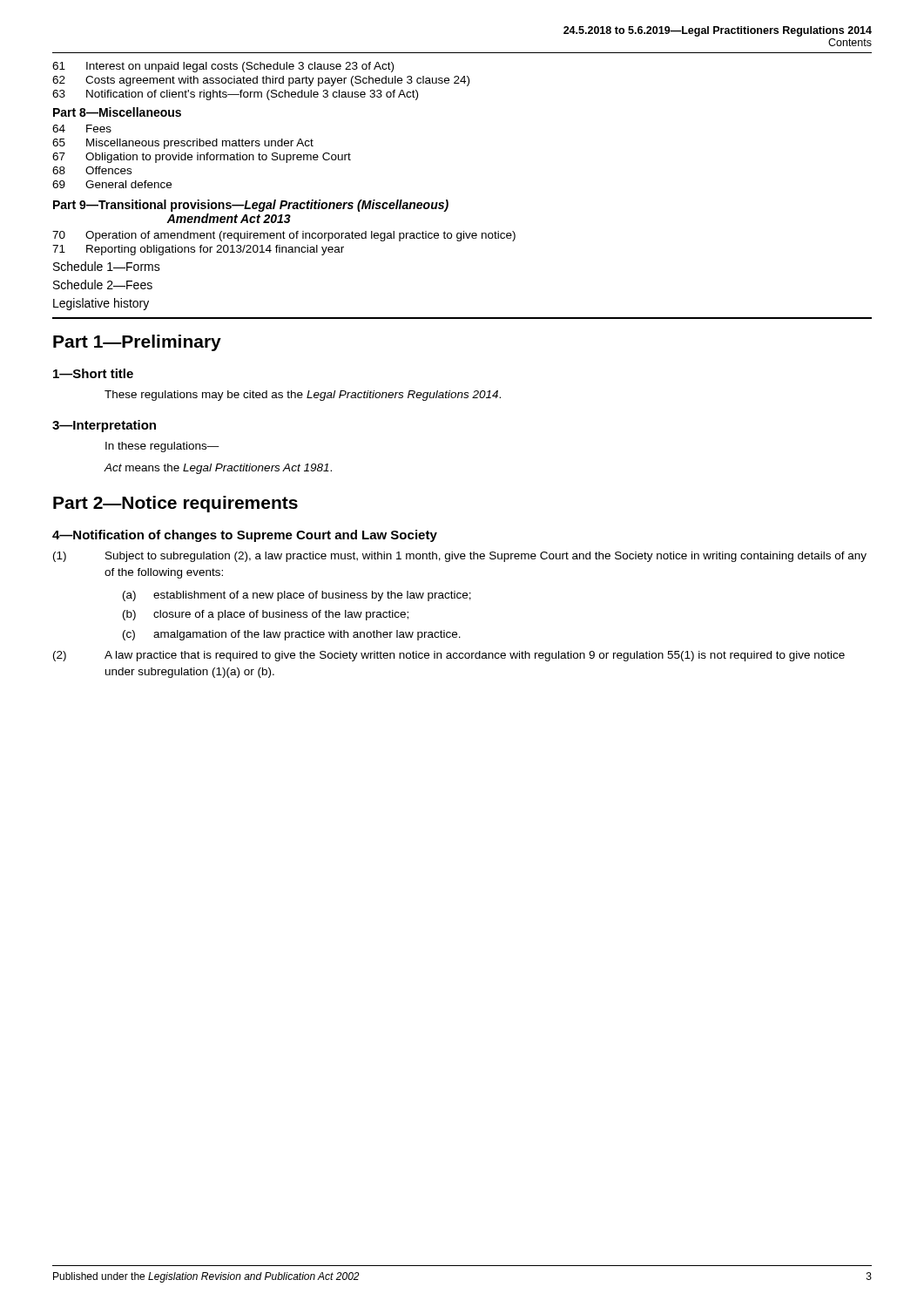Point to the block beginning "These regulations may be cited"
924x1307 pixels.
click(x=303, y=394)
